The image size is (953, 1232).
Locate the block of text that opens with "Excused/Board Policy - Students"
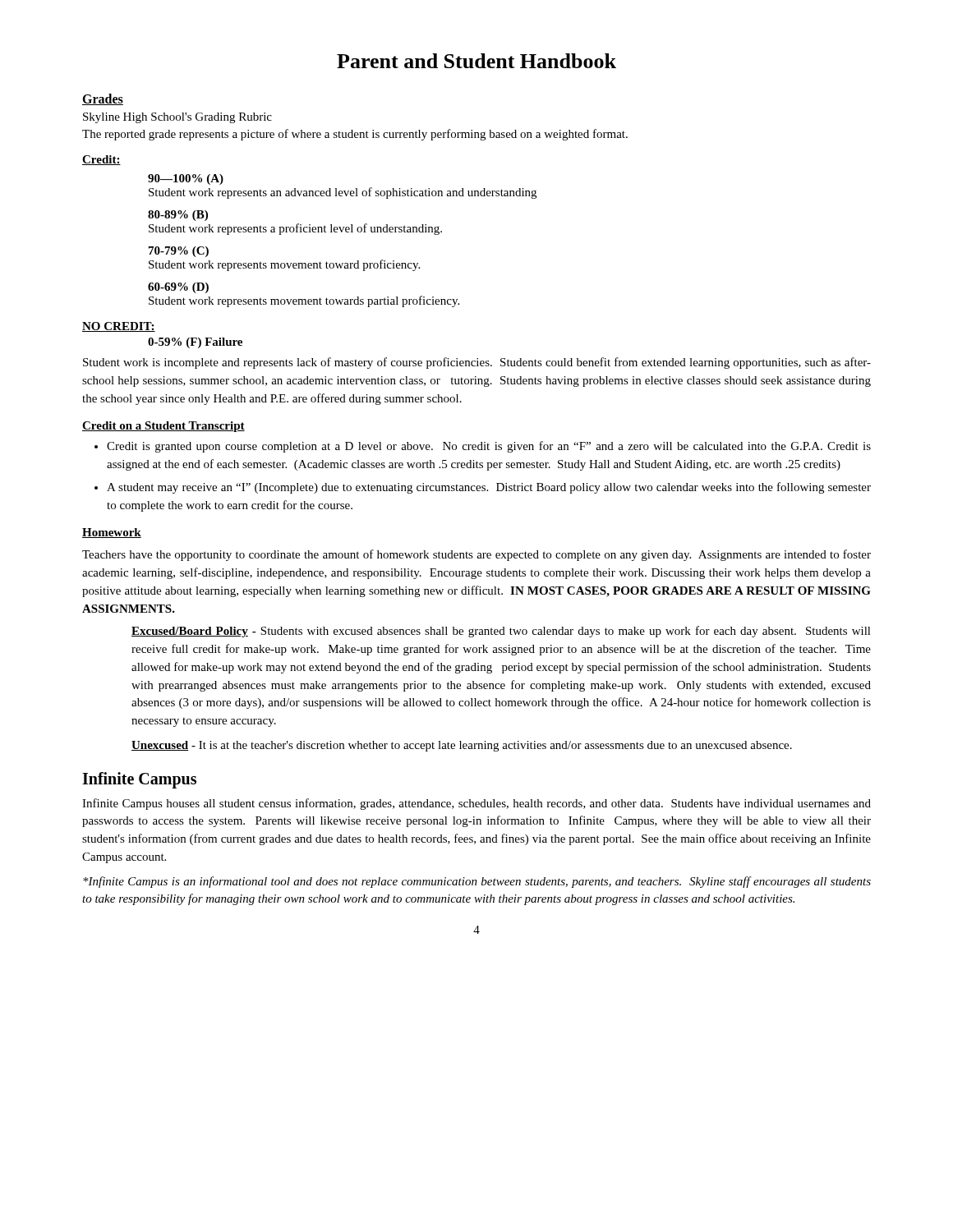coord(501,676)
